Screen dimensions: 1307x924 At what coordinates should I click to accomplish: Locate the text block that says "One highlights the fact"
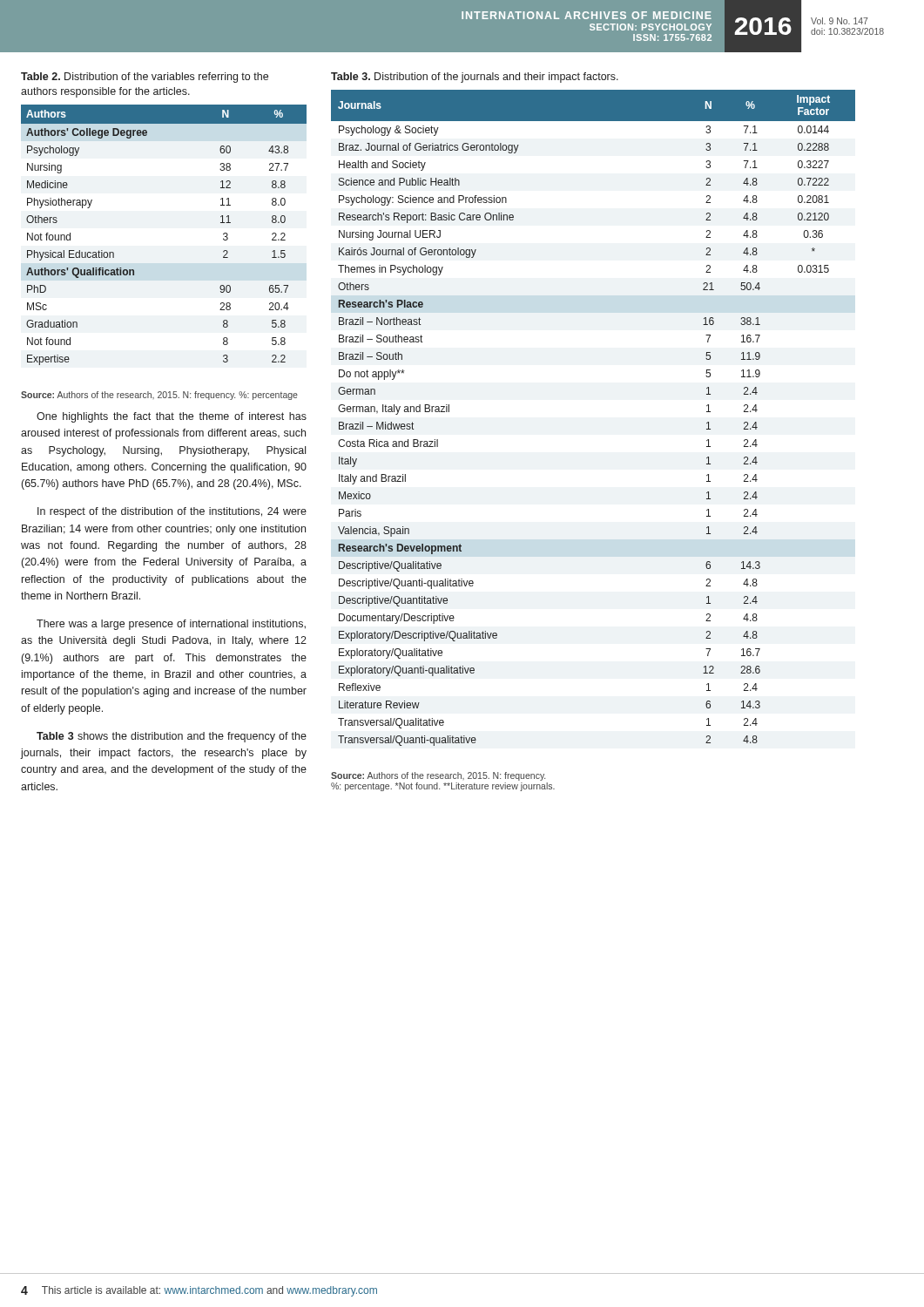tap(164, 450)
